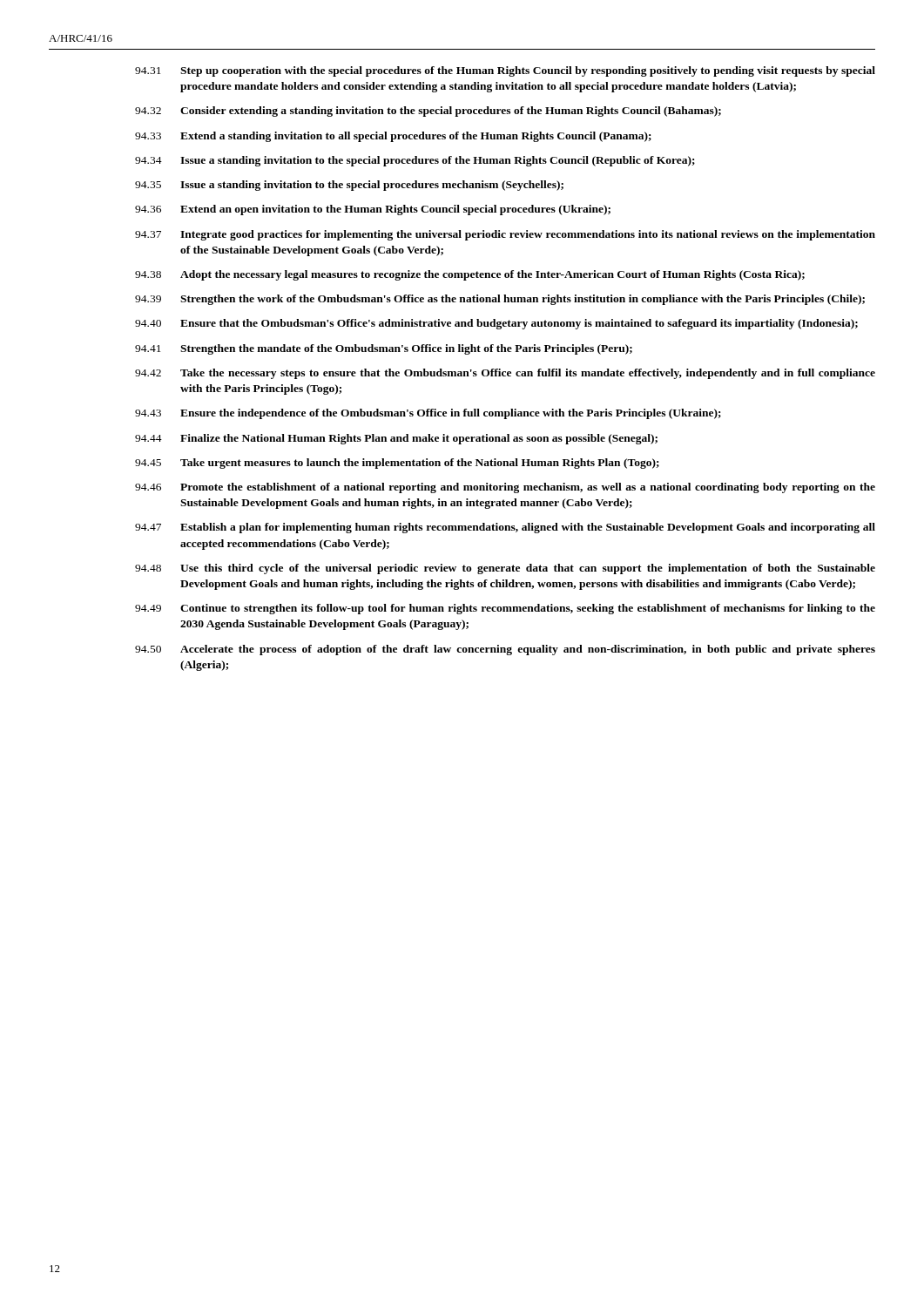Select the text block starting "94.39 Strengthen the work of the Ombudsman's Office"
This screenshot has width=924, height=1307.
[505, 299]
